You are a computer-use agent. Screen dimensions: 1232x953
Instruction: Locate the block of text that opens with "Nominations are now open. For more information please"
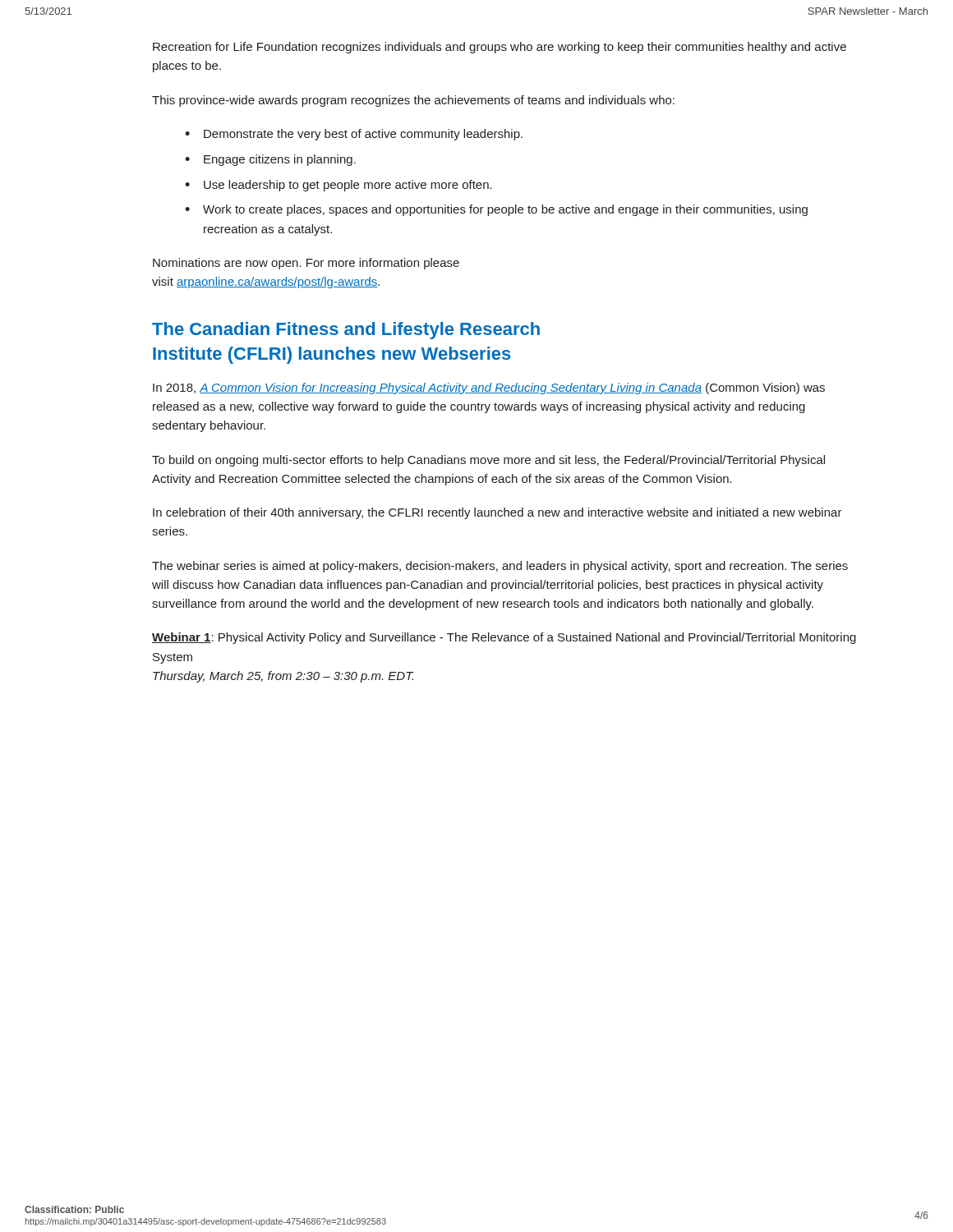coord(306,272)
